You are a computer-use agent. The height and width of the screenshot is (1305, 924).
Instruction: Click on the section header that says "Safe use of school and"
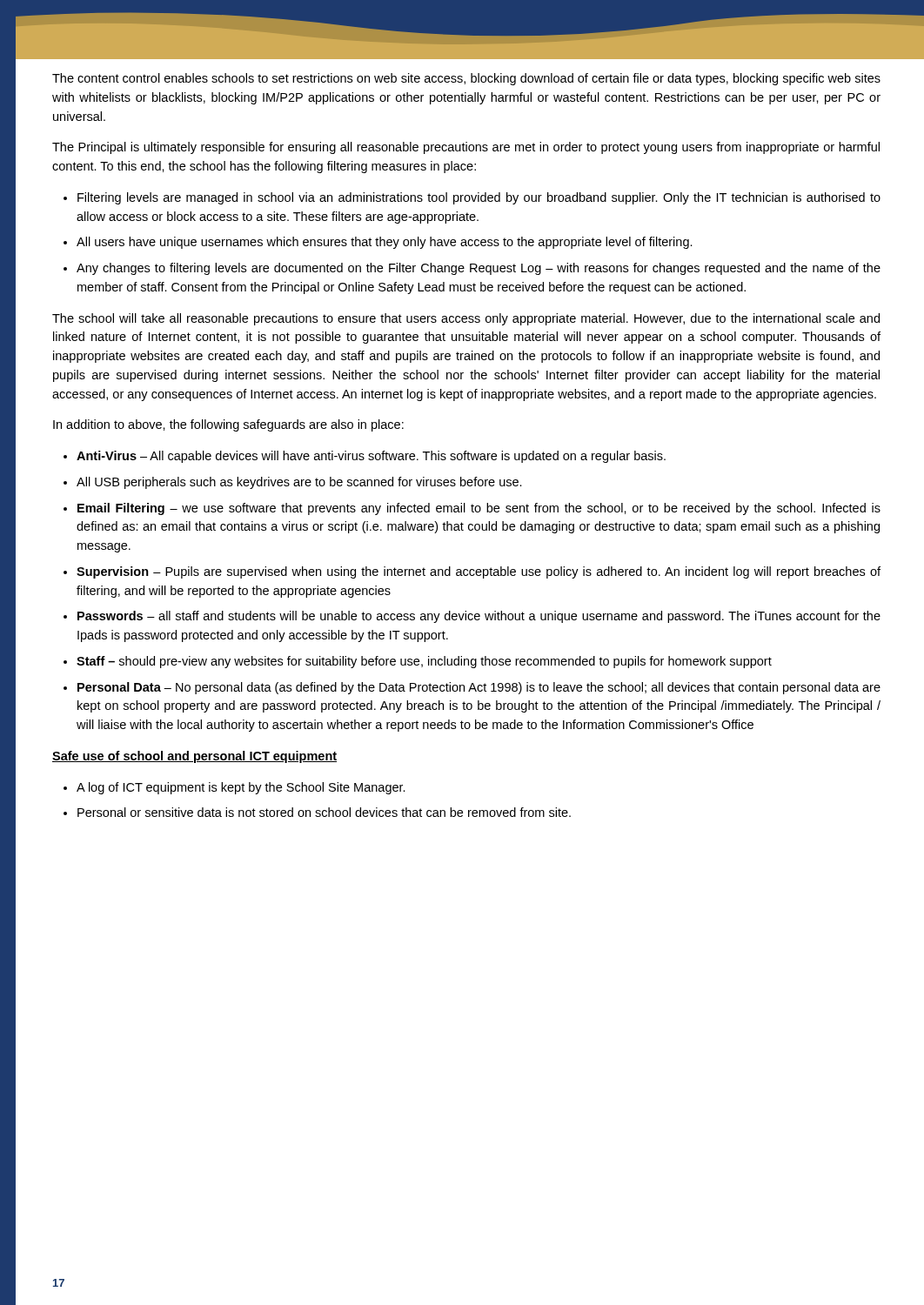[195, 757]
